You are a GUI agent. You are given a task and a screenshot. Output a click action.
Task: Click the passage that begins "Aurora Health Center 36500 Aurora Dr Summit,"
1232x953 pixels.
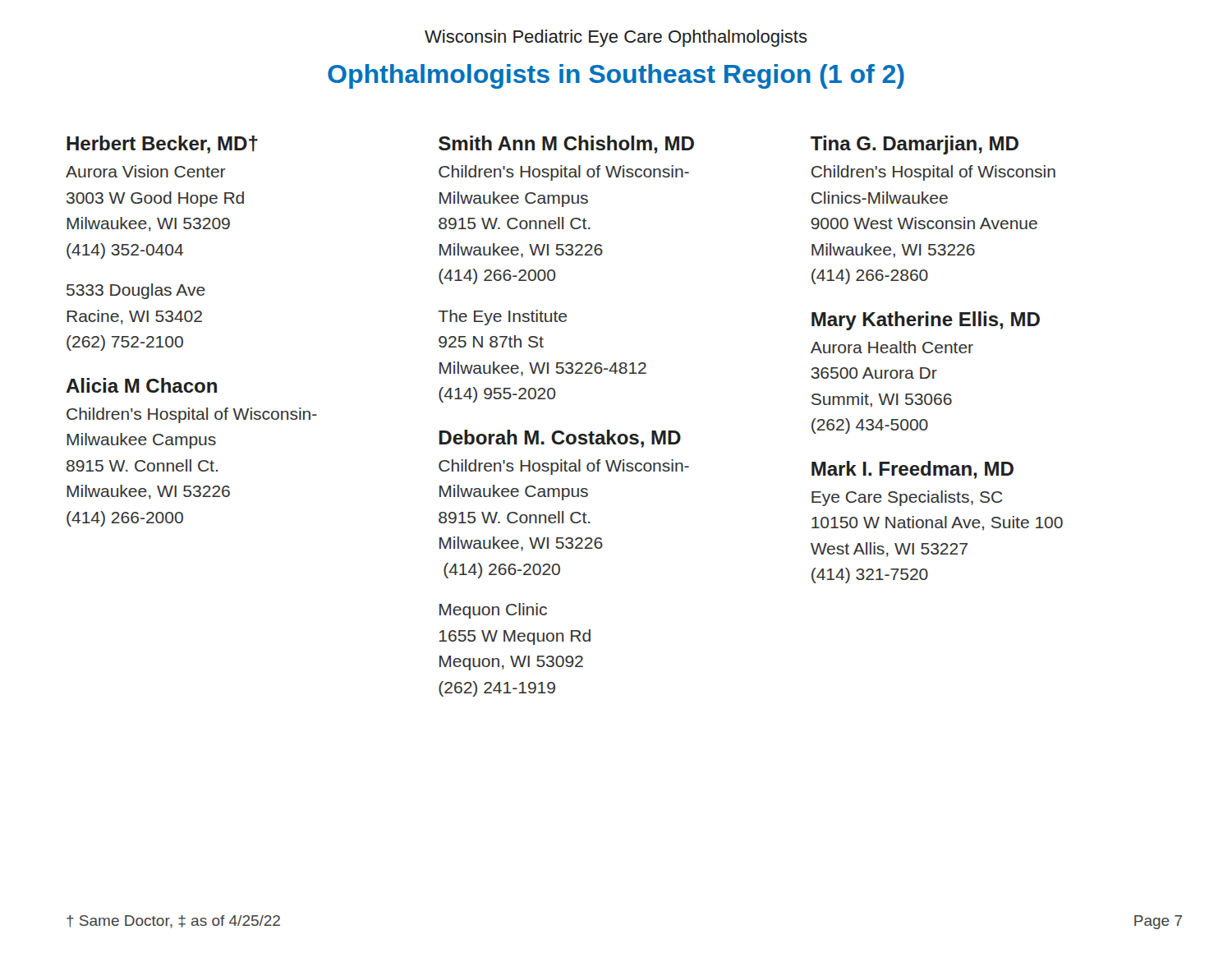(x=892, y=386)
